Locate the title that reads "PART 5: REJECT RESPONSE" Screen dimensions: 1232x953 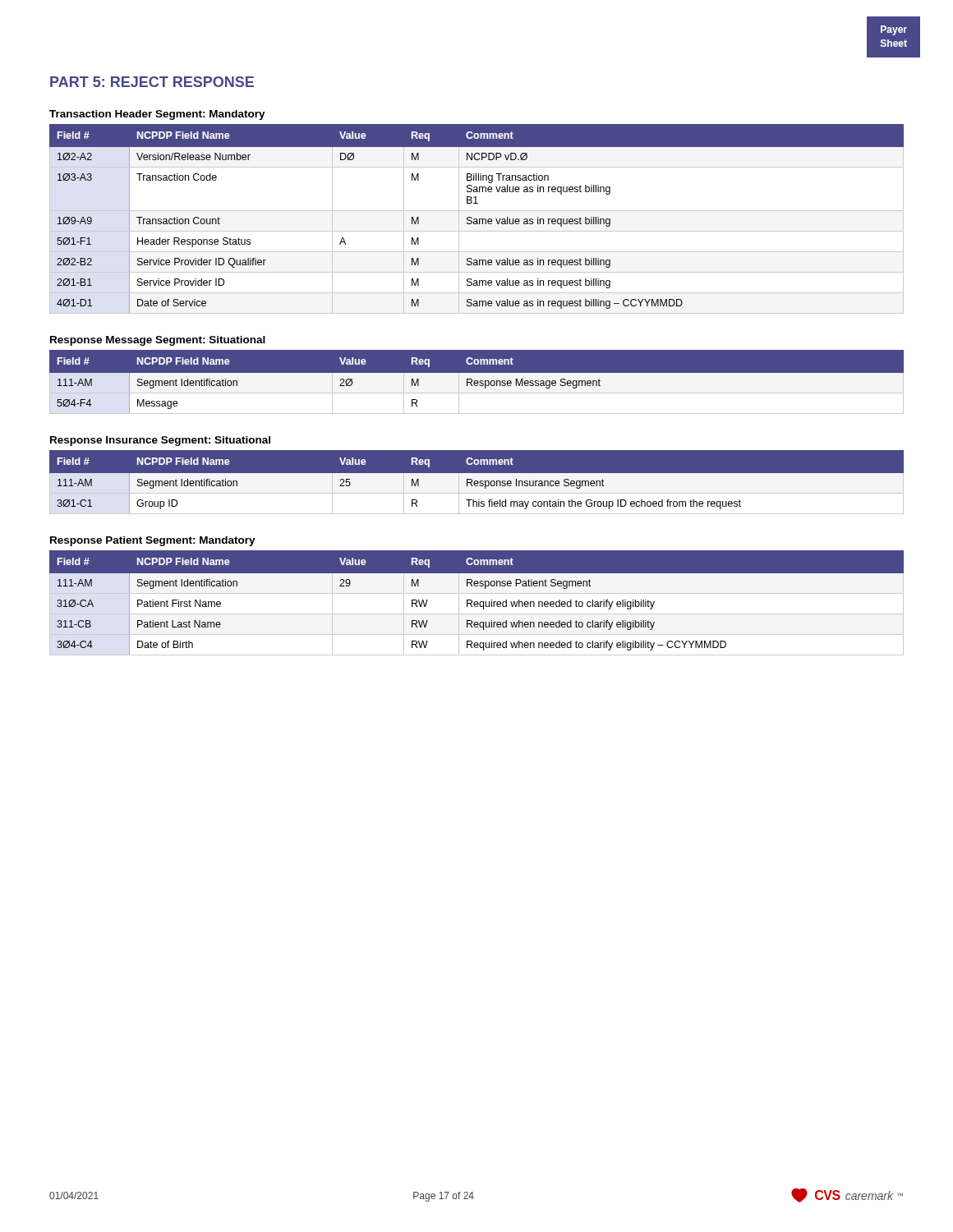pos(152,82)
